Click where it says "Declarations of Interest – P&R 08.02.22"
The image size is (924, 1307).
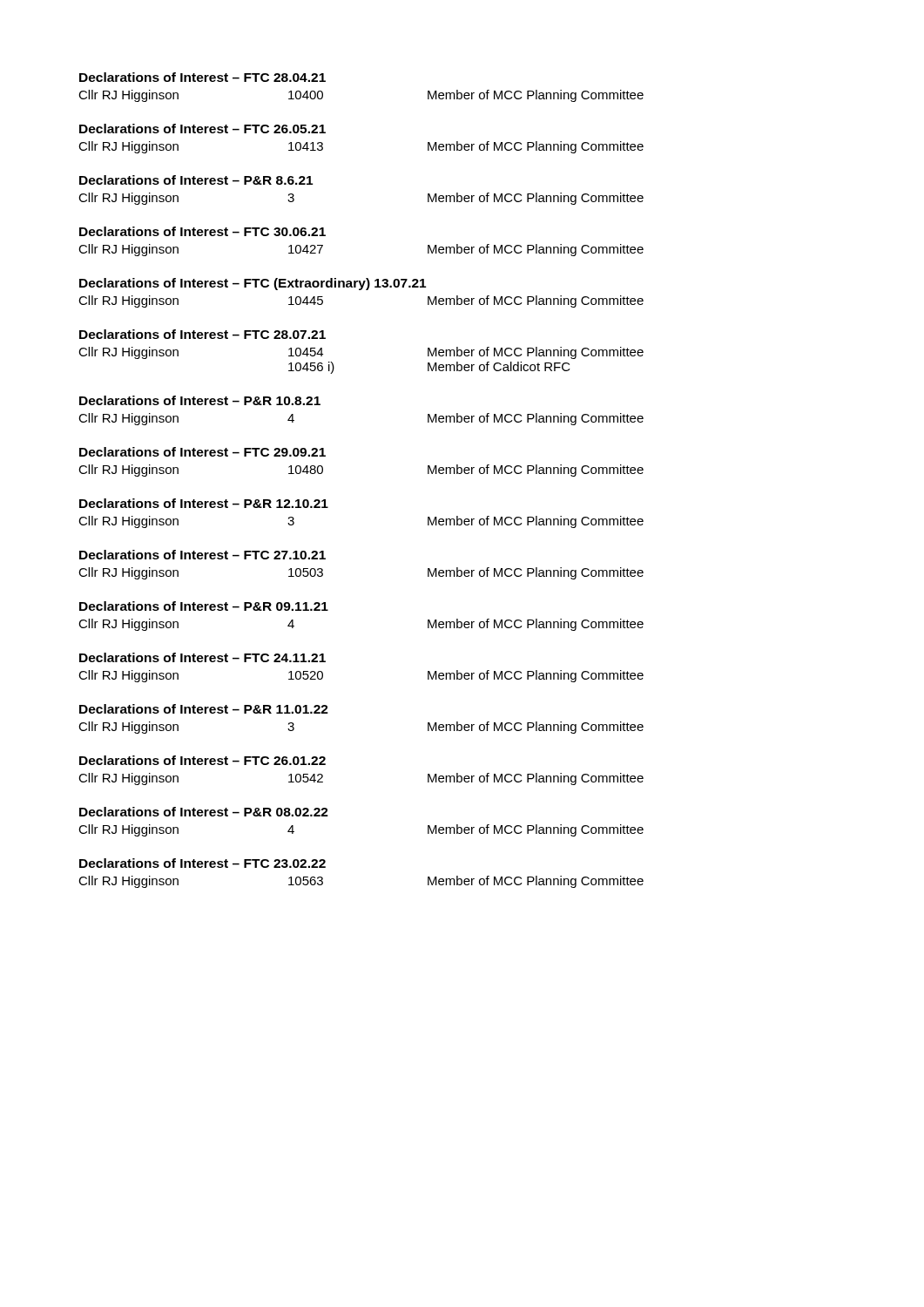pos(203,812)
